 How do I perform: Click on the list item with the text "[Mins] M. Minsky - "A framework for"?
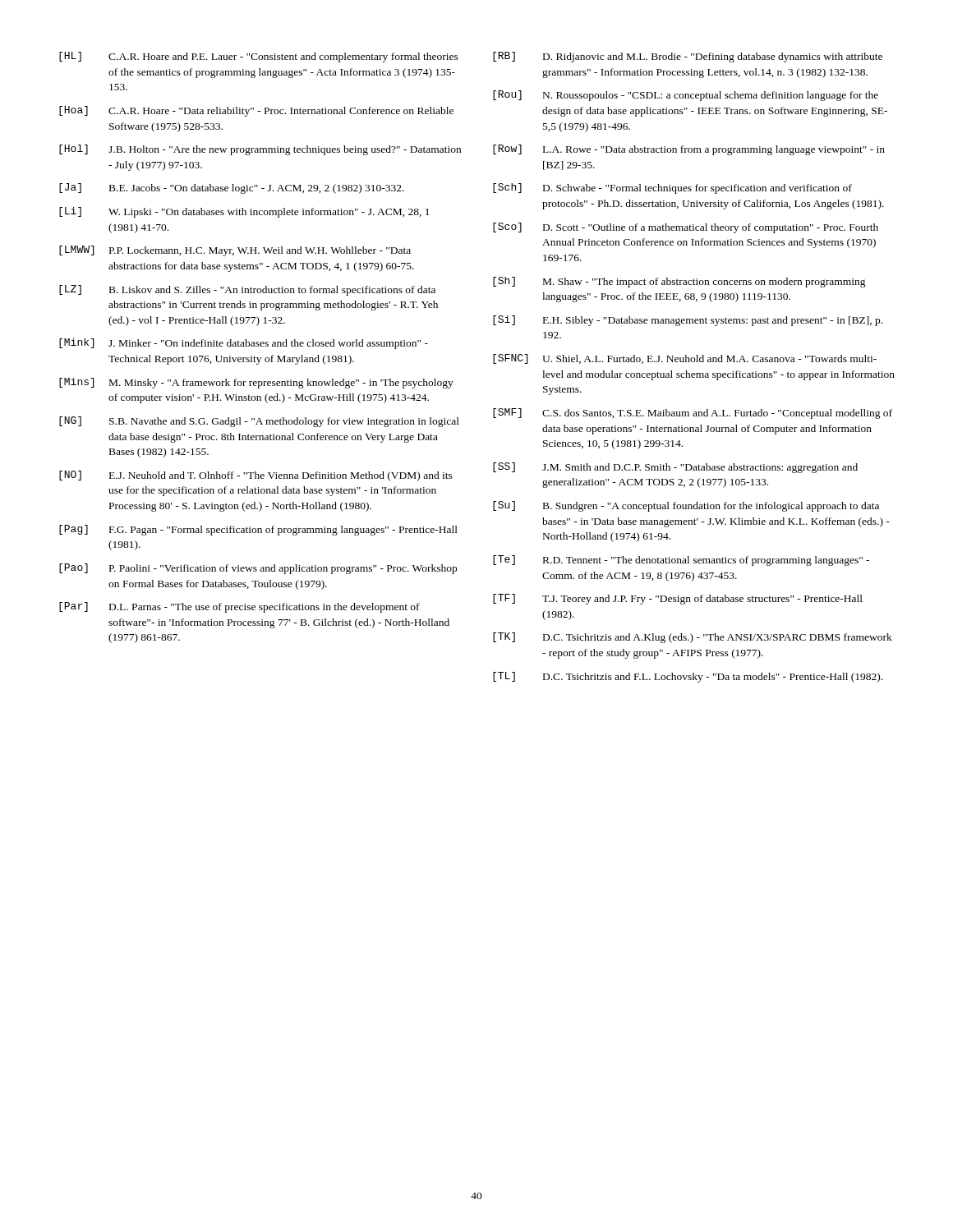[260, 390]
